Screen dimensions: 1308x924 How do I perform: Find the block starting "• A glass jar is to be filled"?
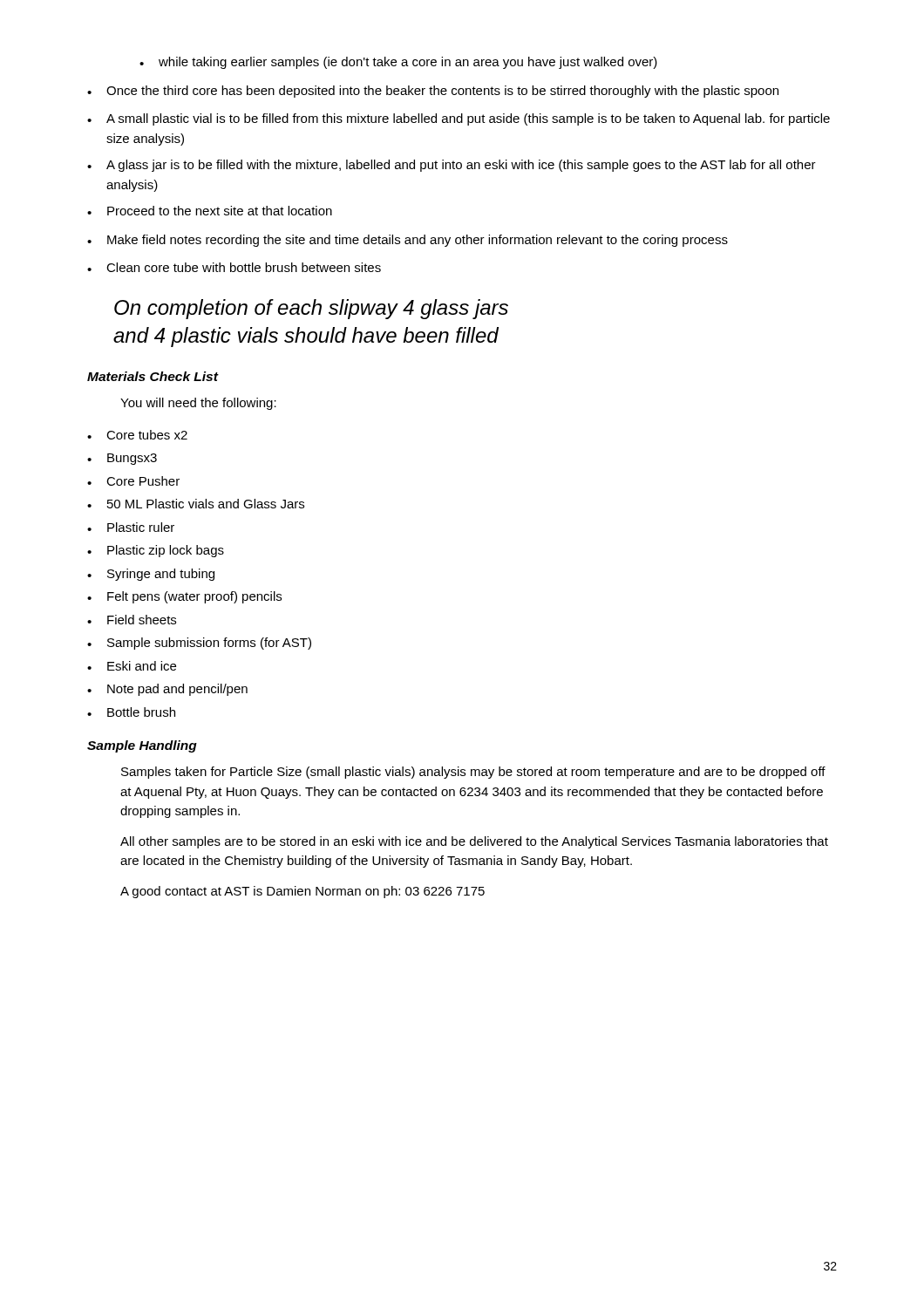pyautogui.click(x=462, y=175)
